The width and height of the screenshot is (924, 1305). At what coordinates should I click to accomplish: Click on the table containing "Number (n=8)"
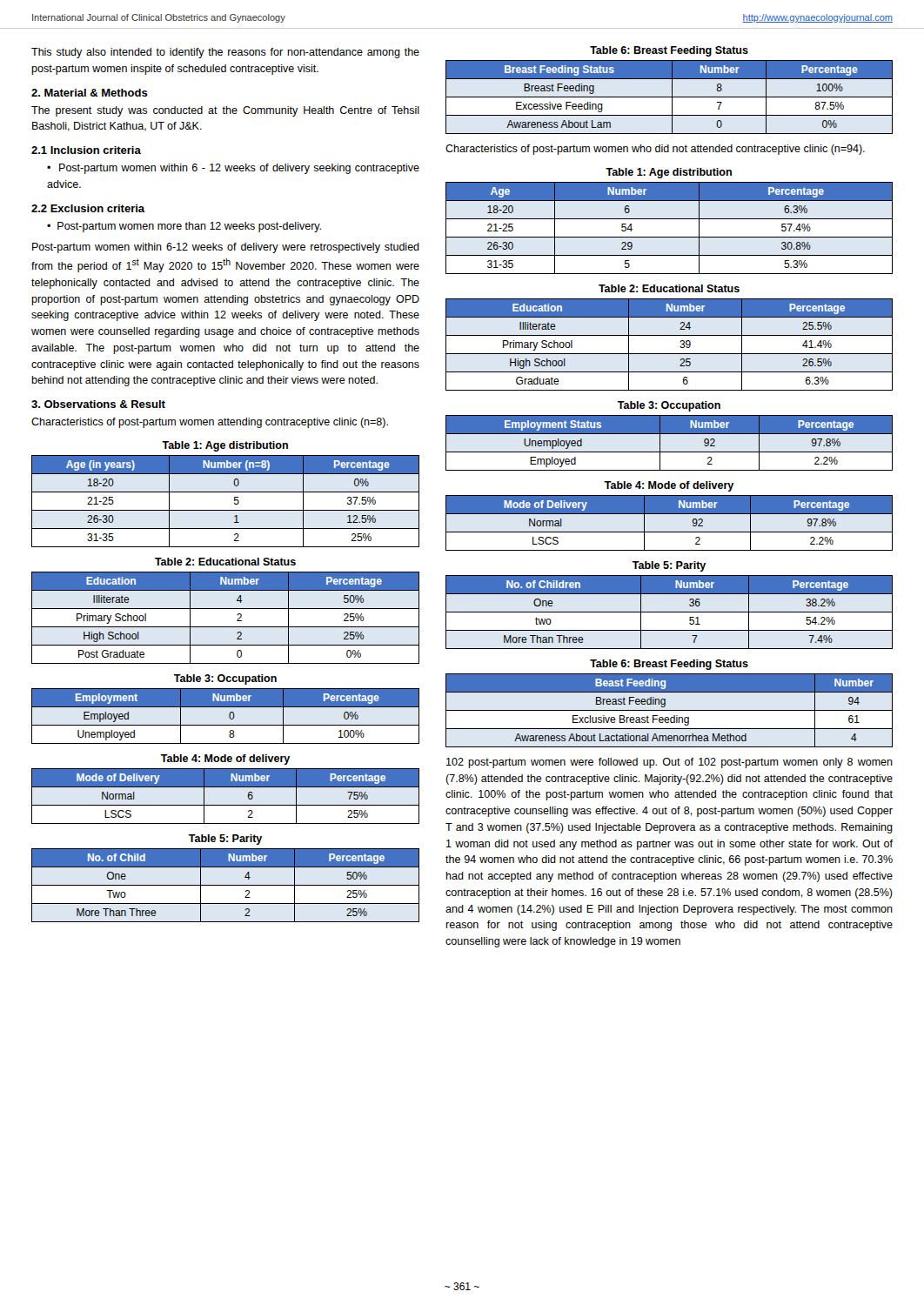pos(225,501)
